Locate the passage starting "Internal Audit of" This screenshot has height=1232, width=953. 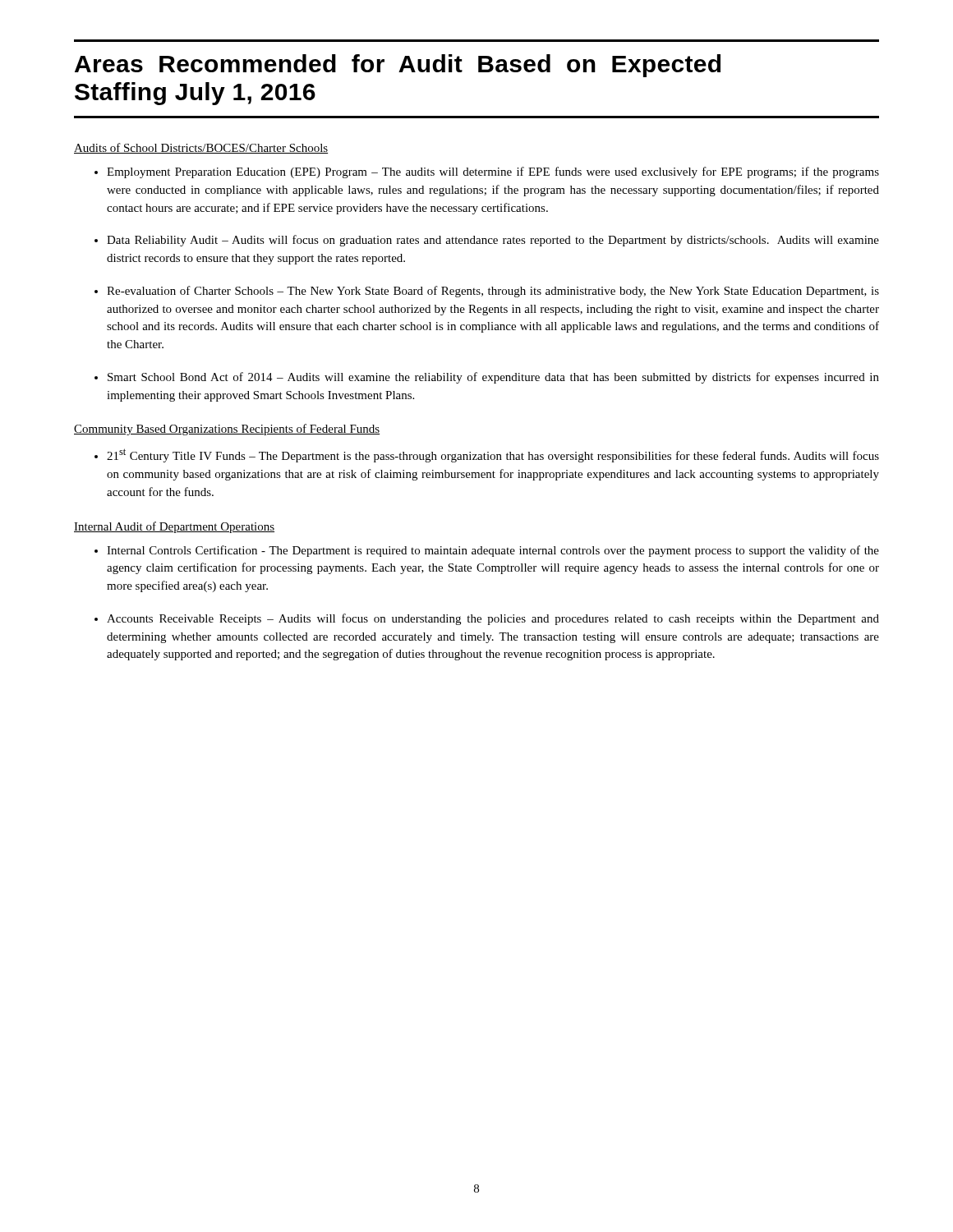coord(174,526)
